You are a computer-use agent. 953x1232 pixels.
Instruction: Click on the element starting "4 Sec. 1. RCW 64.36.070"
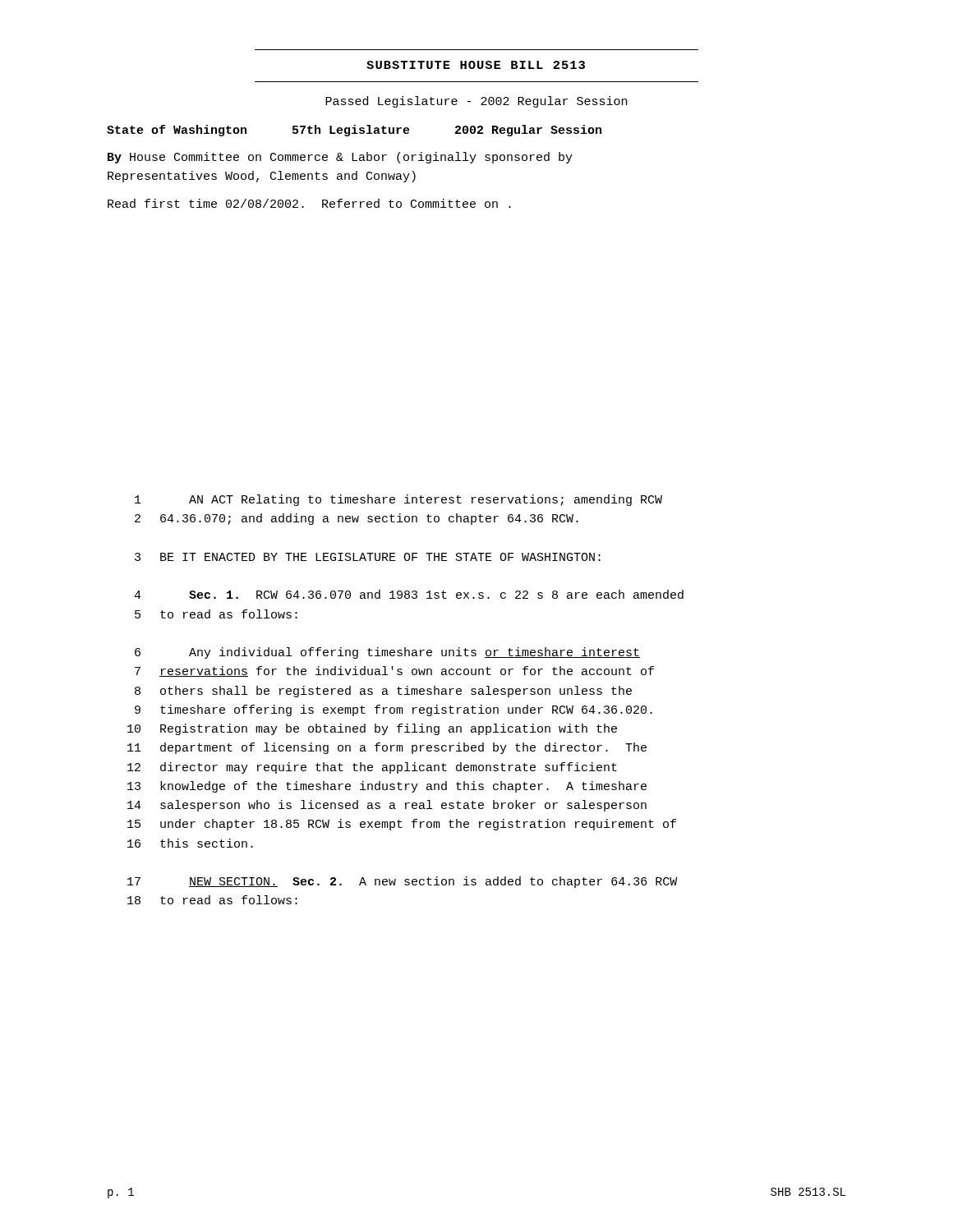point(476,596)
